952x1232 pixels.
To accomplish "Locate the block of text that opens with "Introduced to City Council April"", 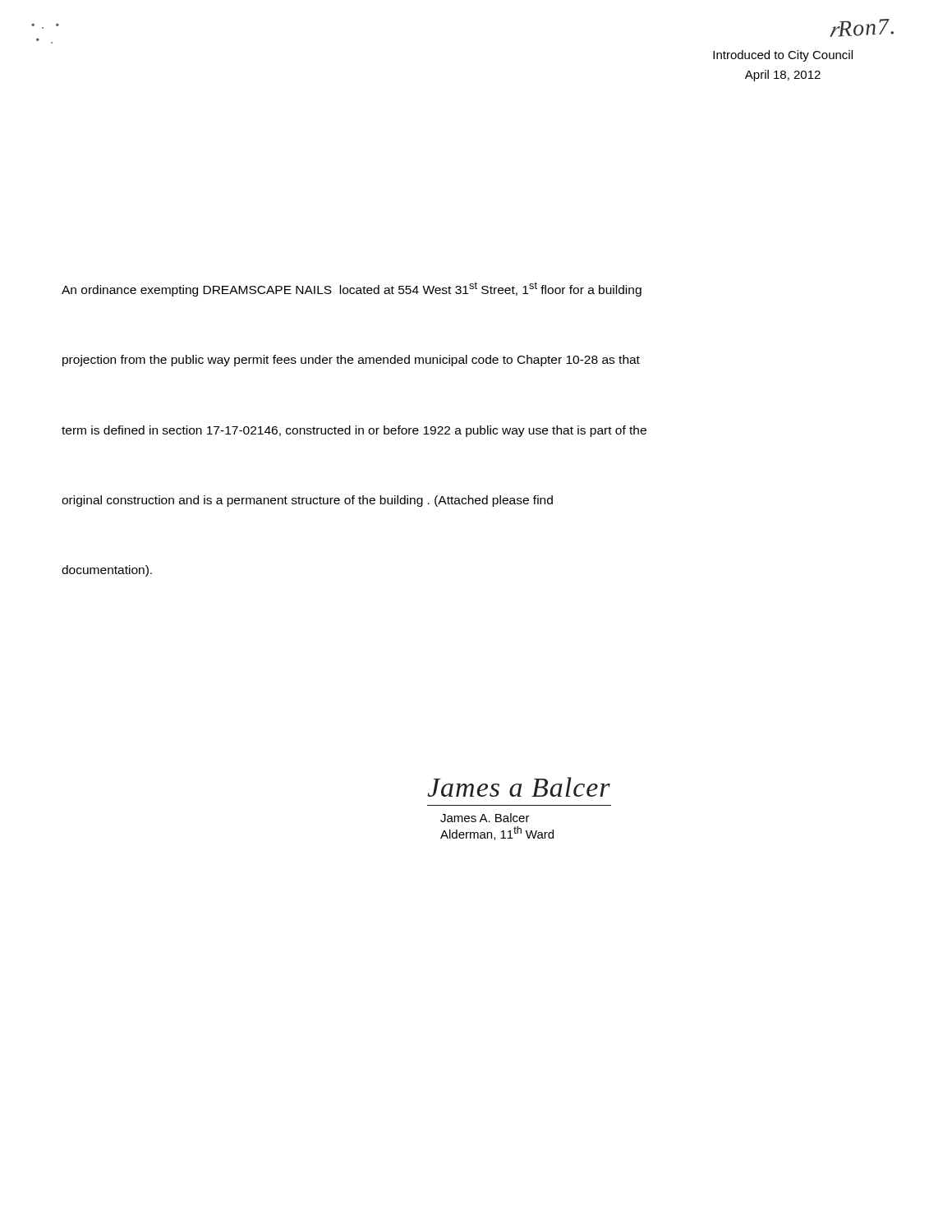I will (783, 64).
